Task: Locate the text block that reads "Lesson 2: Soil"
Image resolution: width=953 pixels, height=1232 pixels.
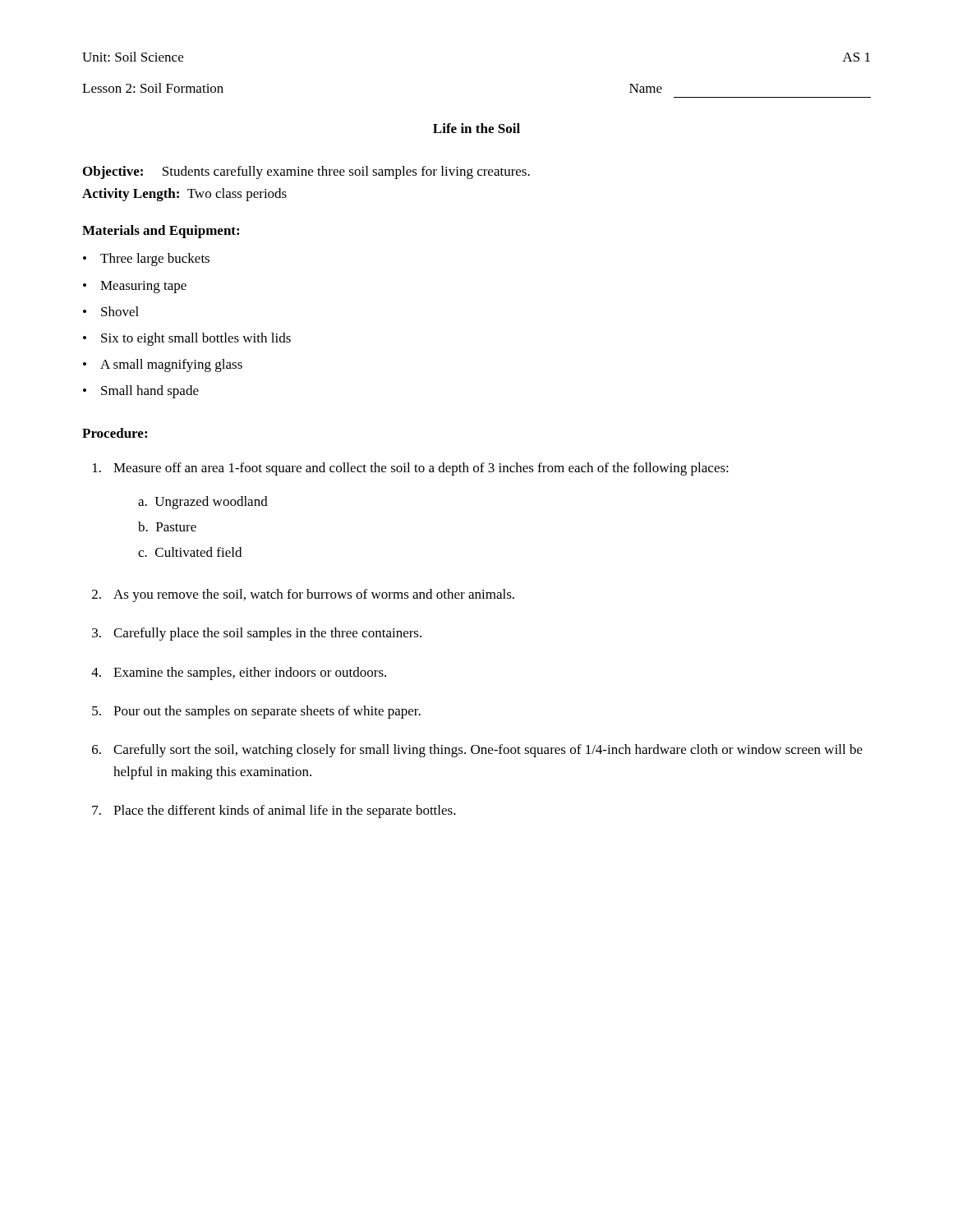Action: click(151, 87)
